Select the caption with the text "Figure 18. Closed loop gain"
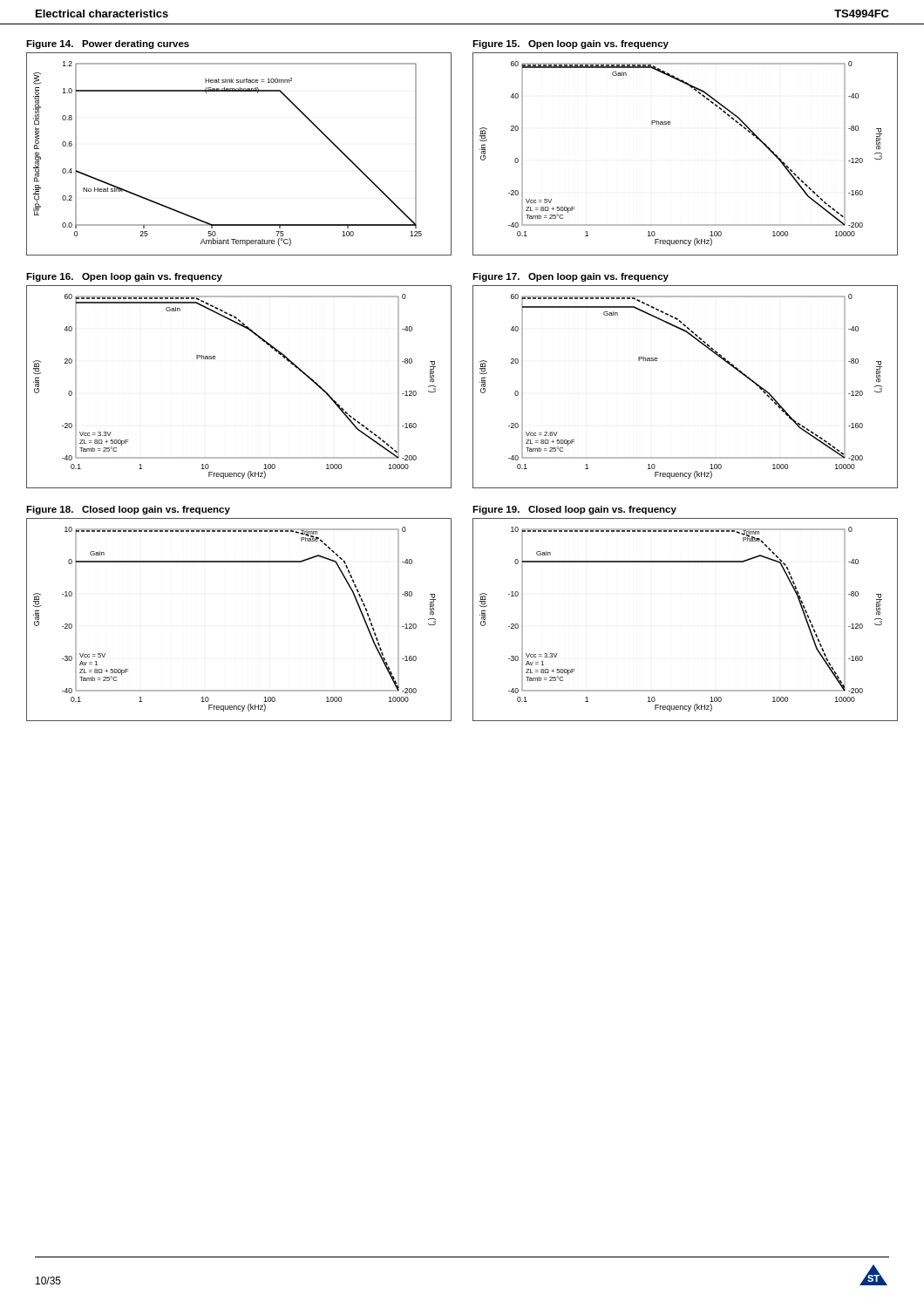Image resolution: width=924 pixels, height=1308 pixels. (128, 509)
